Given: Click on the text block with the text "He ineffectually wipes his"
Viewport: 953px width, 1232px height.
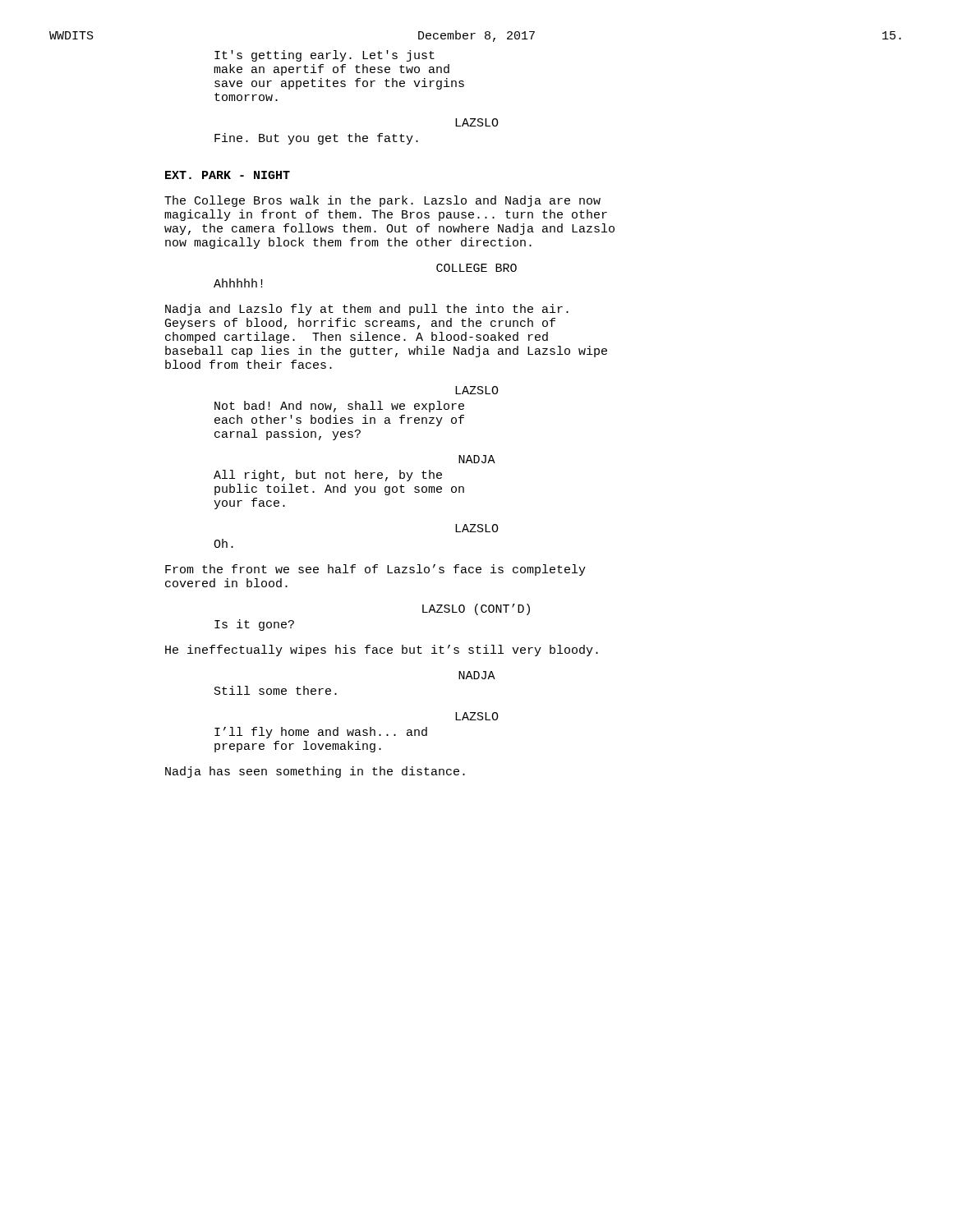Looking at the screenshot, I should [382, 651].
